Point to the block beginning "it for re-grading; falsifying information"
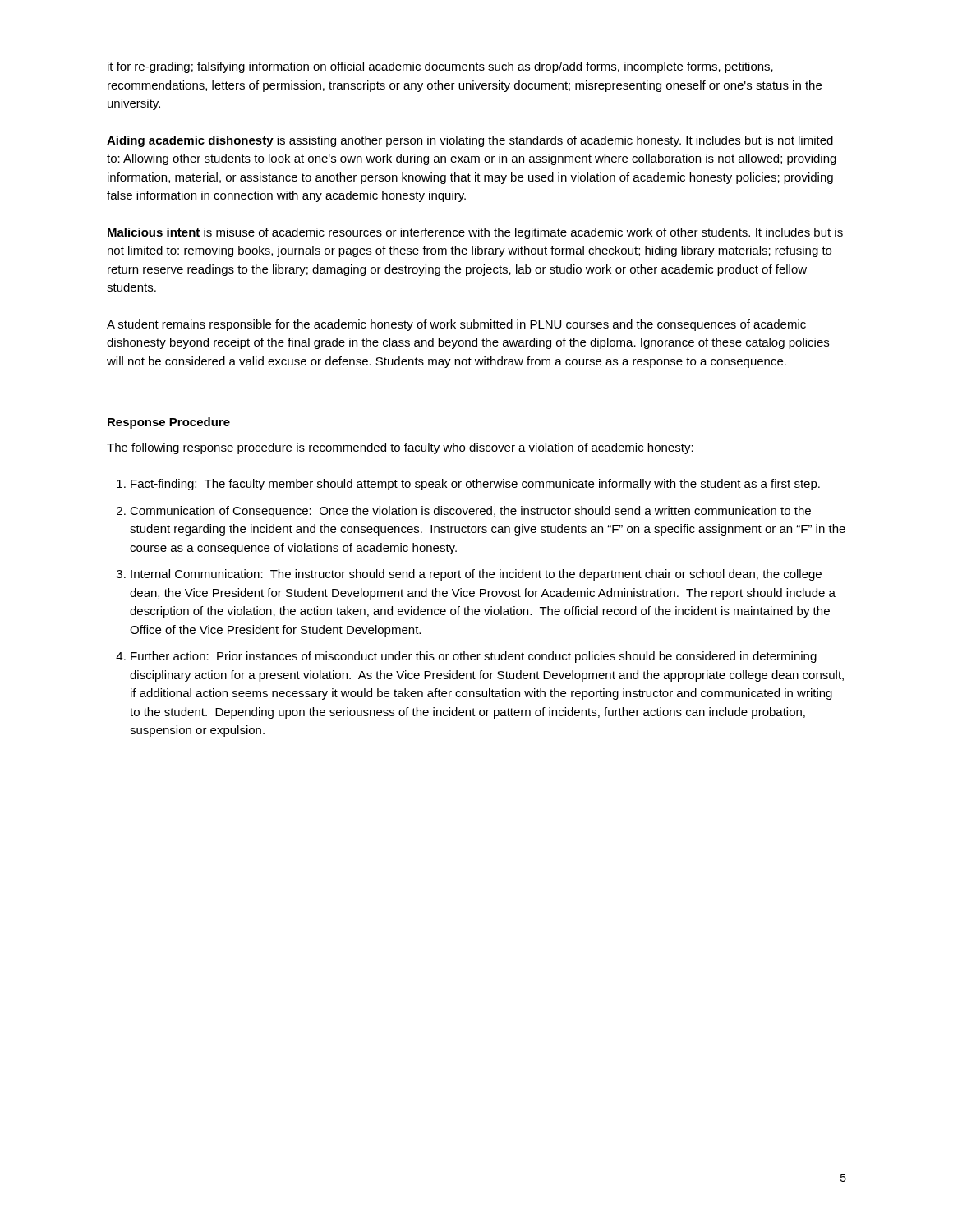Image resolution: width=953 pixels, height=1232 pixels. click(x=464, y=85)
